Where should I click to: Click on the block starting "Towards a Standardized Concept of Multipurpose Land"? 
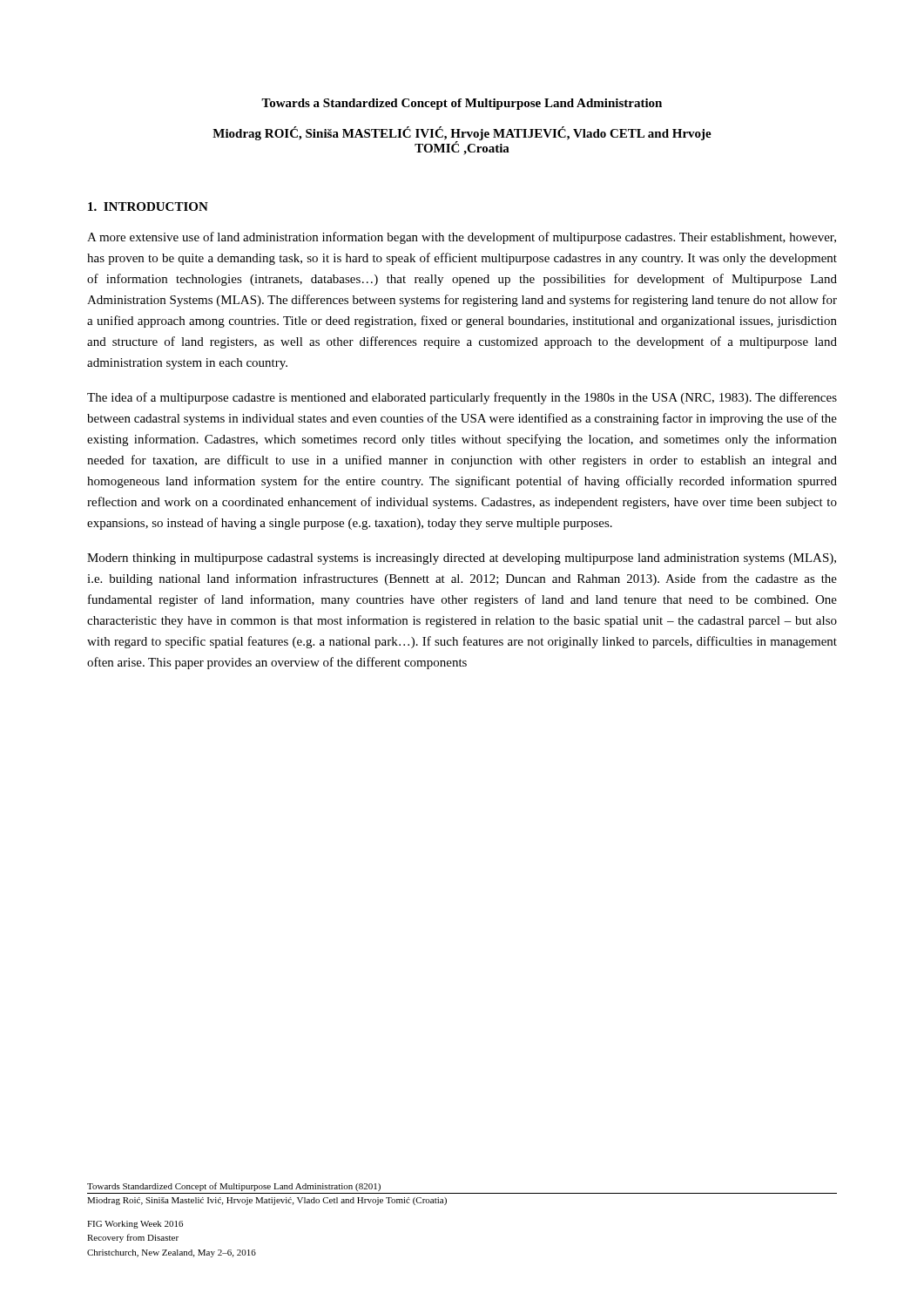pos(462,103)
